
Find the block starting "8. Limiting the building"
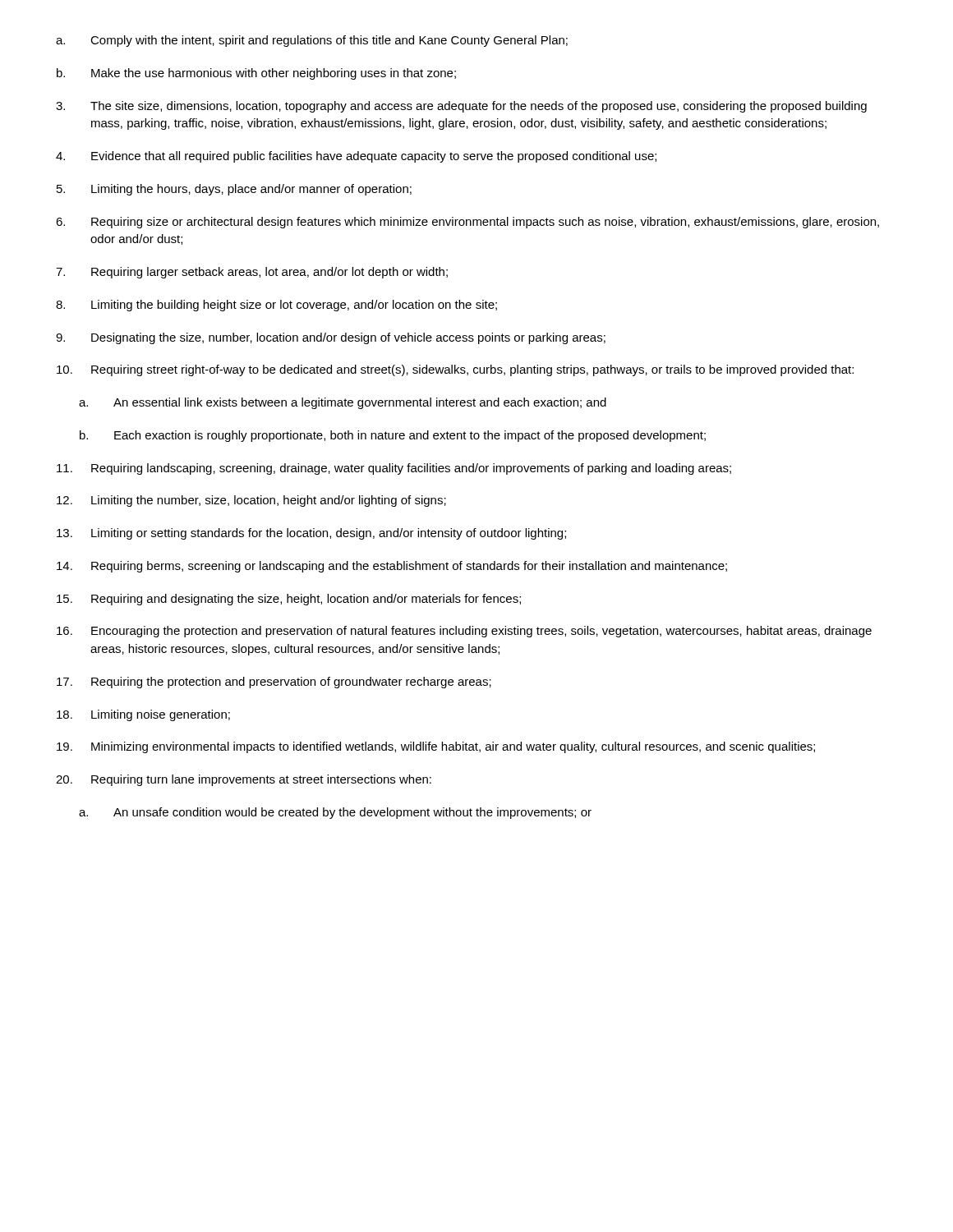pos(476,304)
